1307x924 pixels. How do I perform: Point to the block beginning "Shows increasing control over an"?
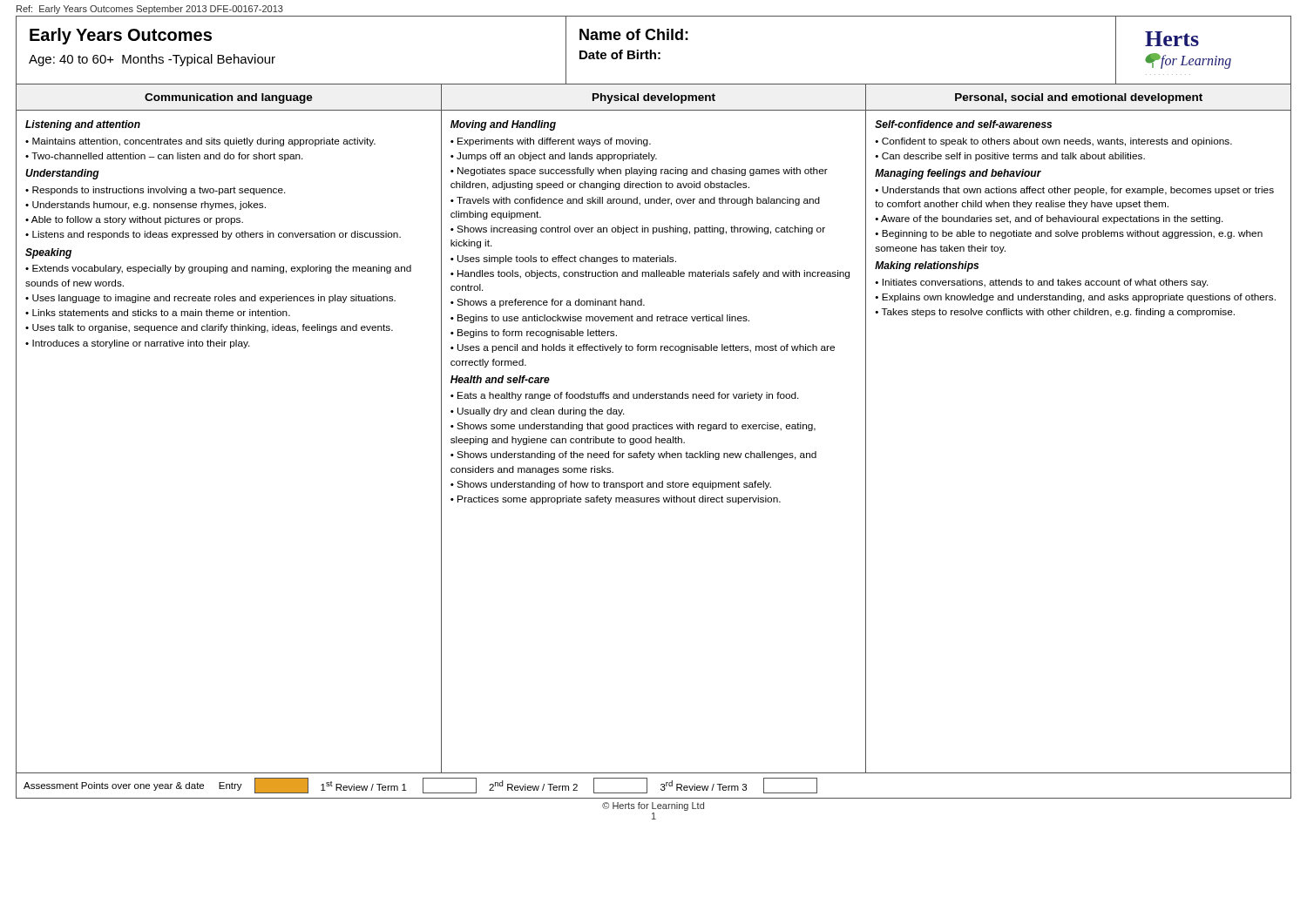pyautogui.click(x=638, y=236)
